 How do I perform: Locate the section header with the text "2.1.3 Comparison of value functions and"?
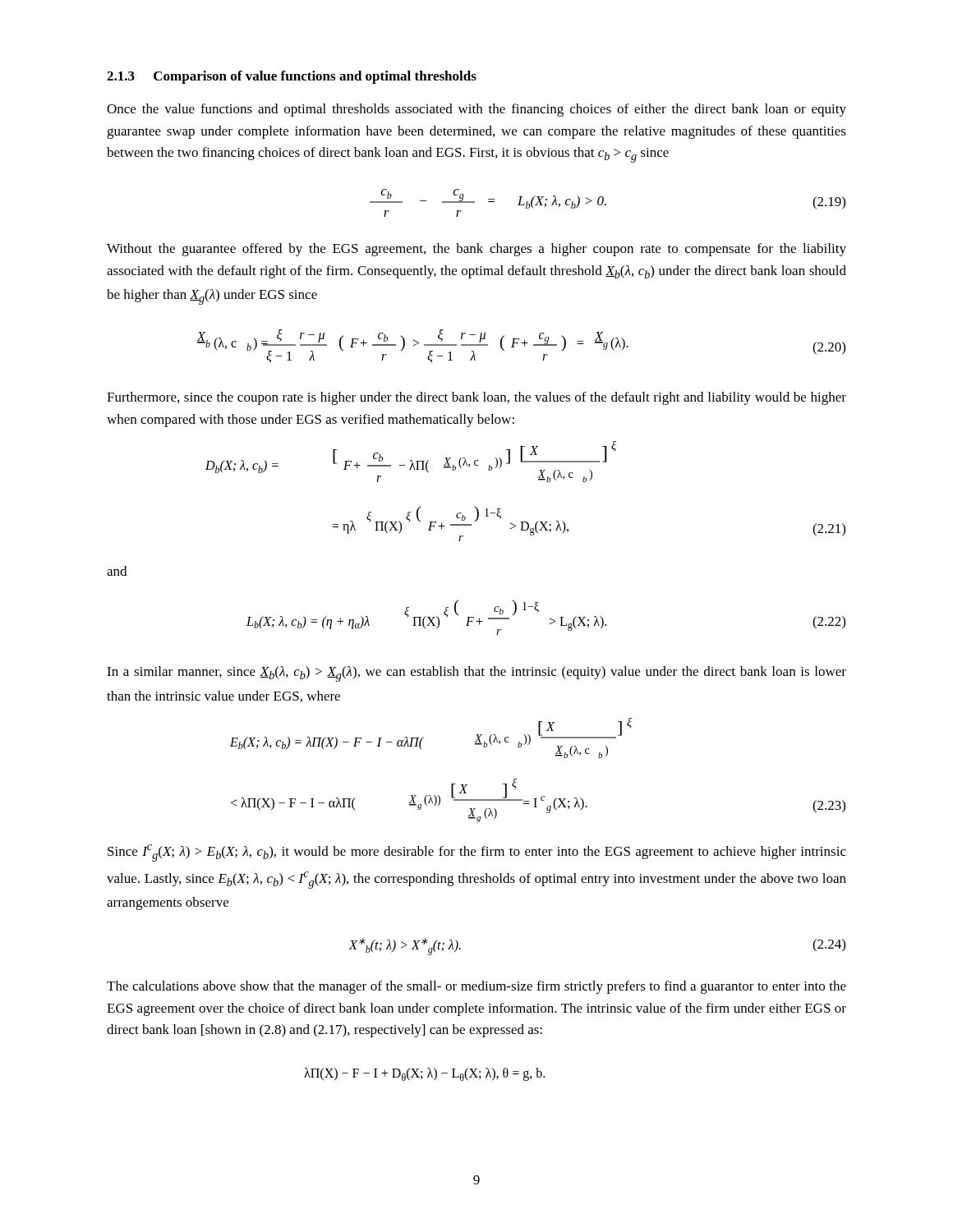[292, 76]
